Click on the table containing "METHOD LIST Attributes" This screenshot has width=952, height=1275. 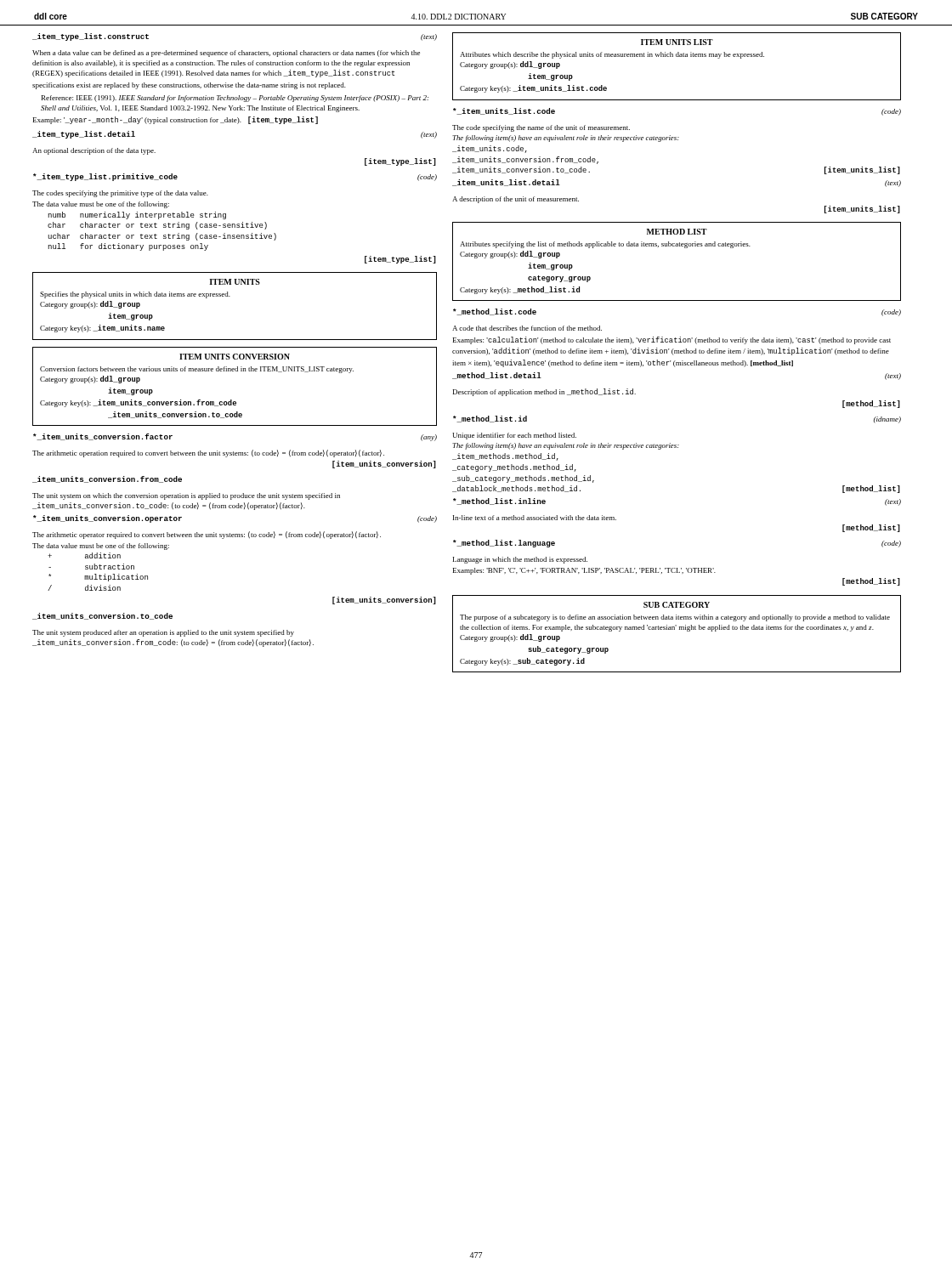pos(677,262)
